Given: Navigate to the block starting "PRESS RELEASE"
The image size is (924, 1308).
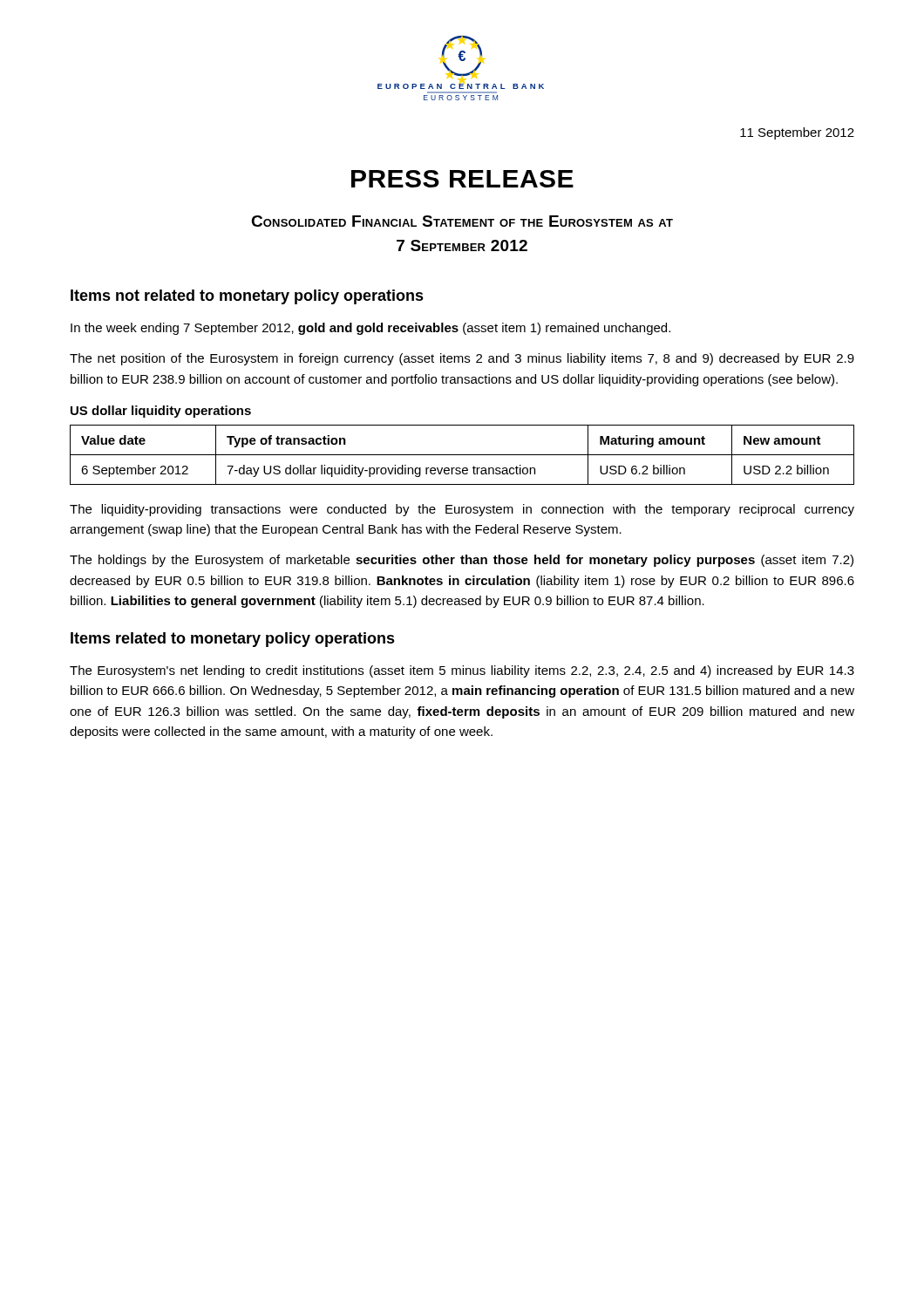Looking at the screenshot, I should pos(462,178).
